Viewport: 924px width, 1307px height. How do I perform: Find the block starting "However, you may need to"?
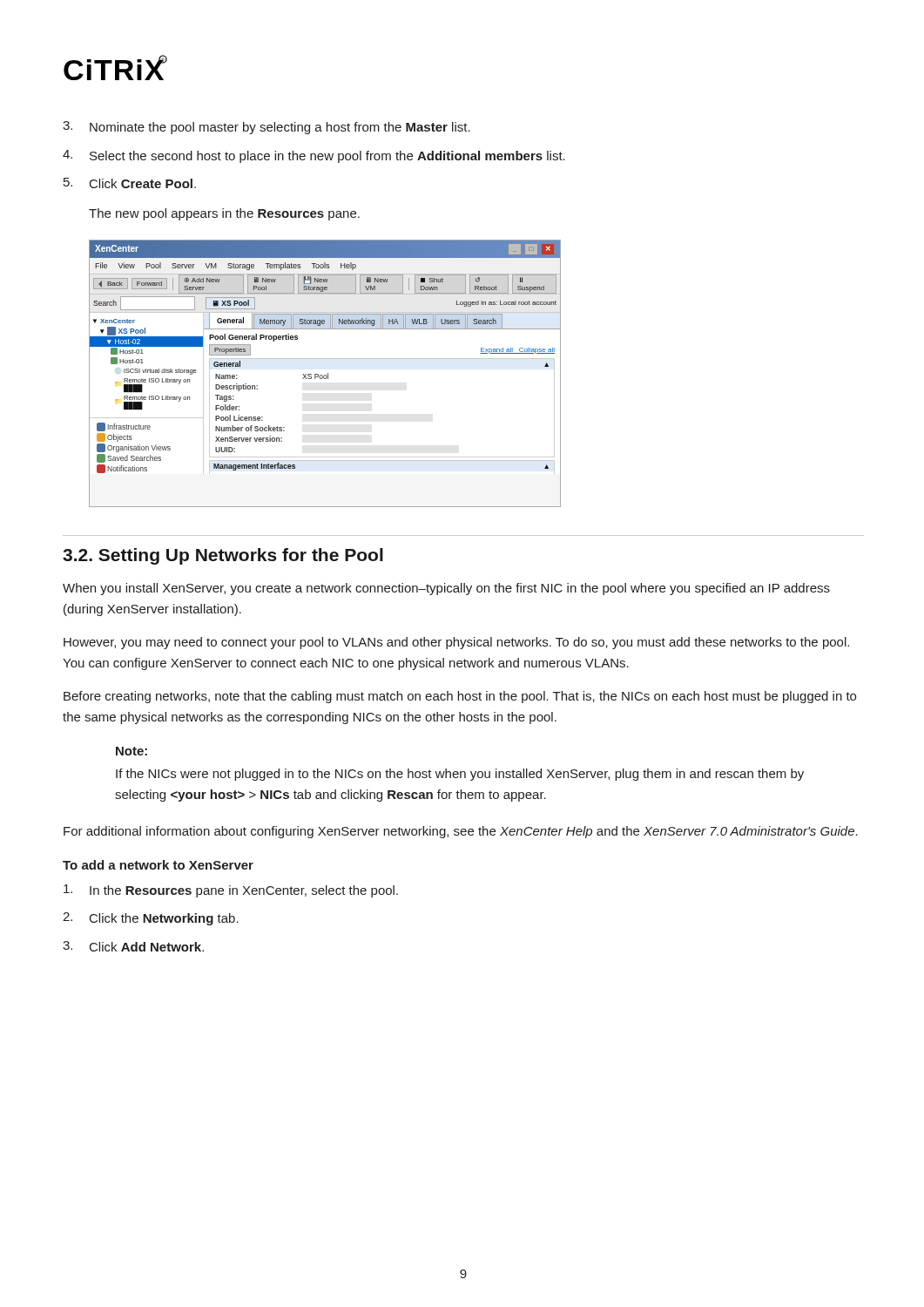(x=457, y=652)
